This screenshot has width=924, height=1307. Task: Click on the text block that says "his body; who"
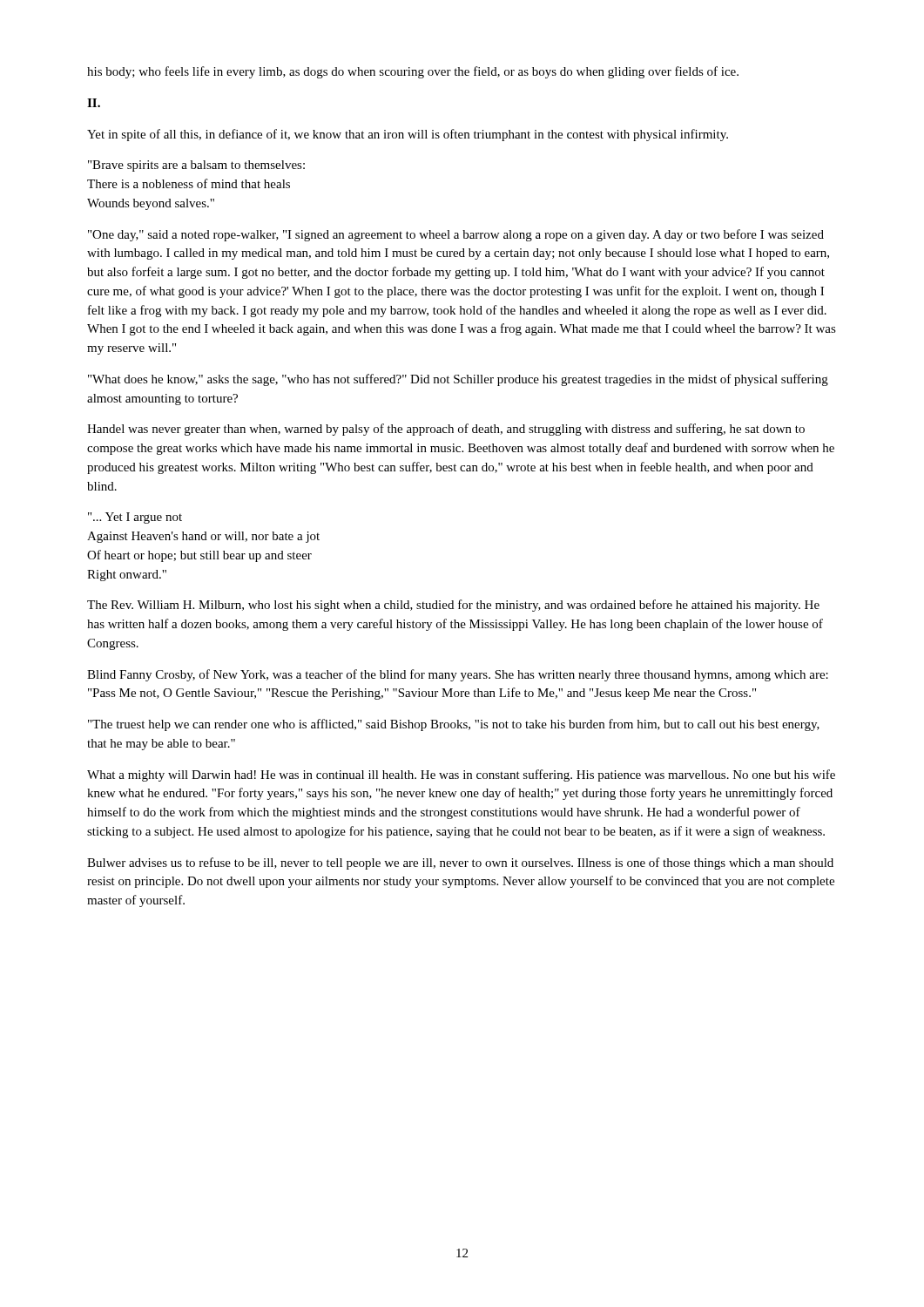point(413,71)
